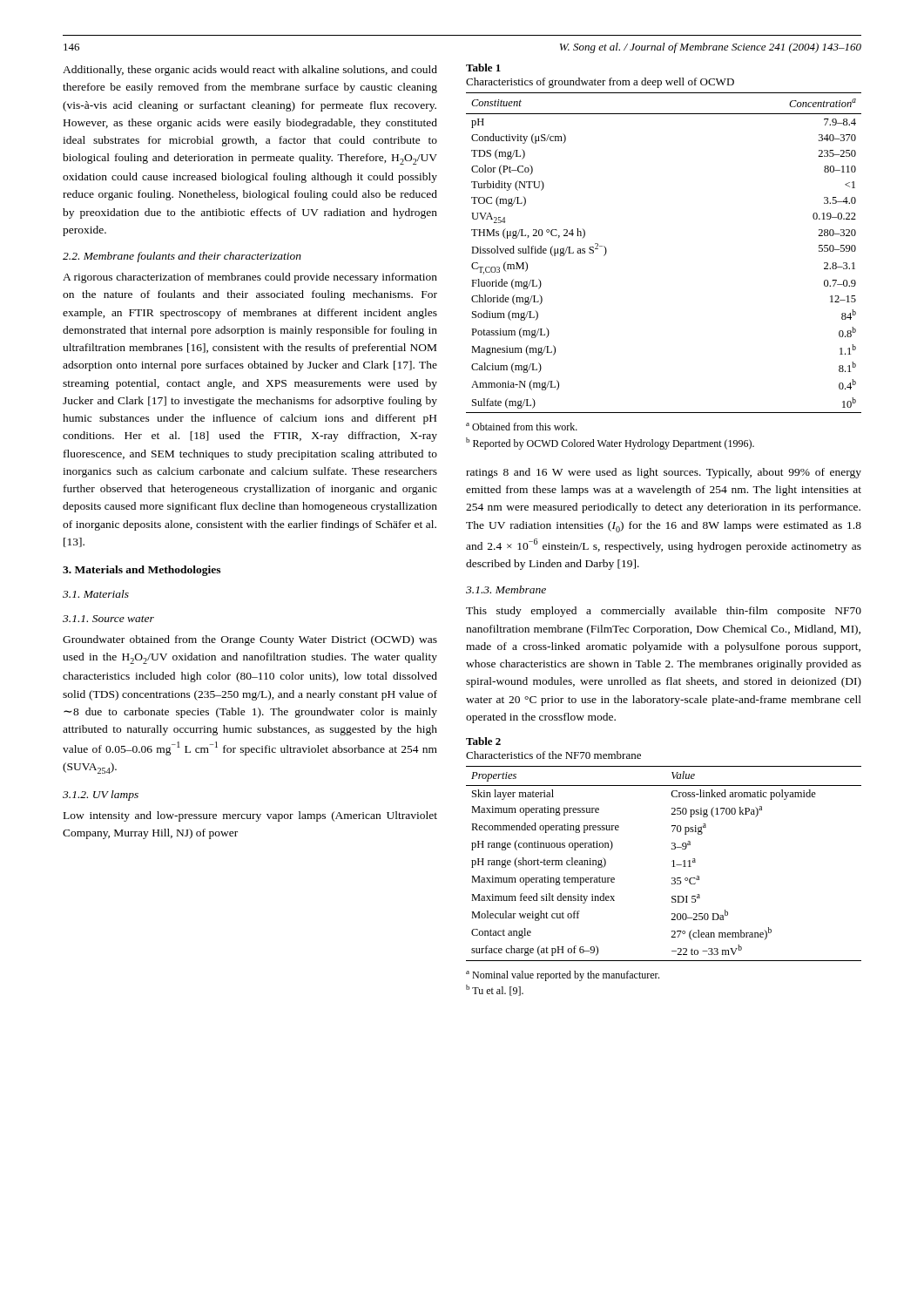Select the caption that reads "Table 2 Characteristics of the NF70 membrane"
Screen dimensions: 1307x924
click(x=554, y=748)
